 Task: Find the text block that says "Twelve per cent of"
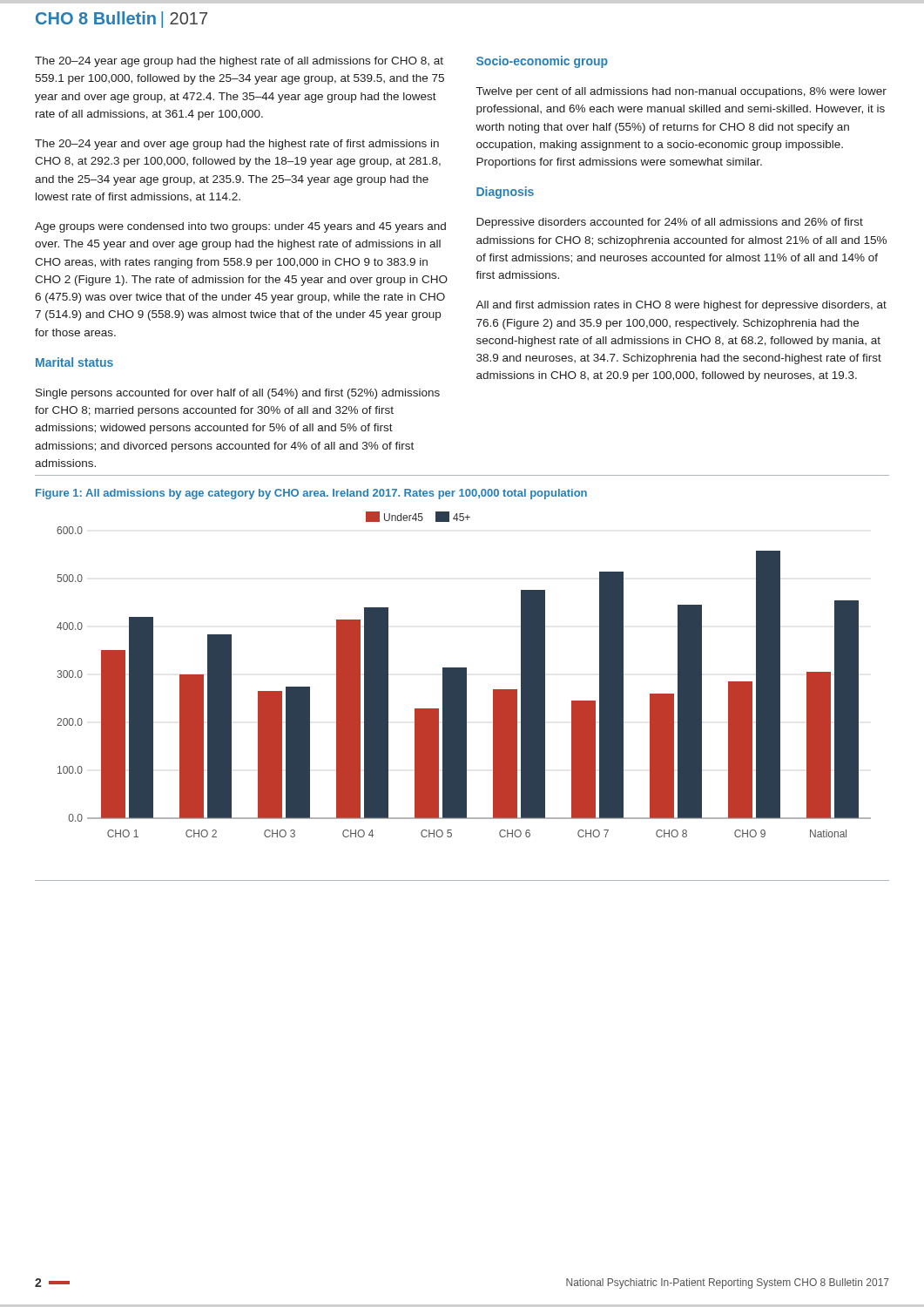click(683, 127)
